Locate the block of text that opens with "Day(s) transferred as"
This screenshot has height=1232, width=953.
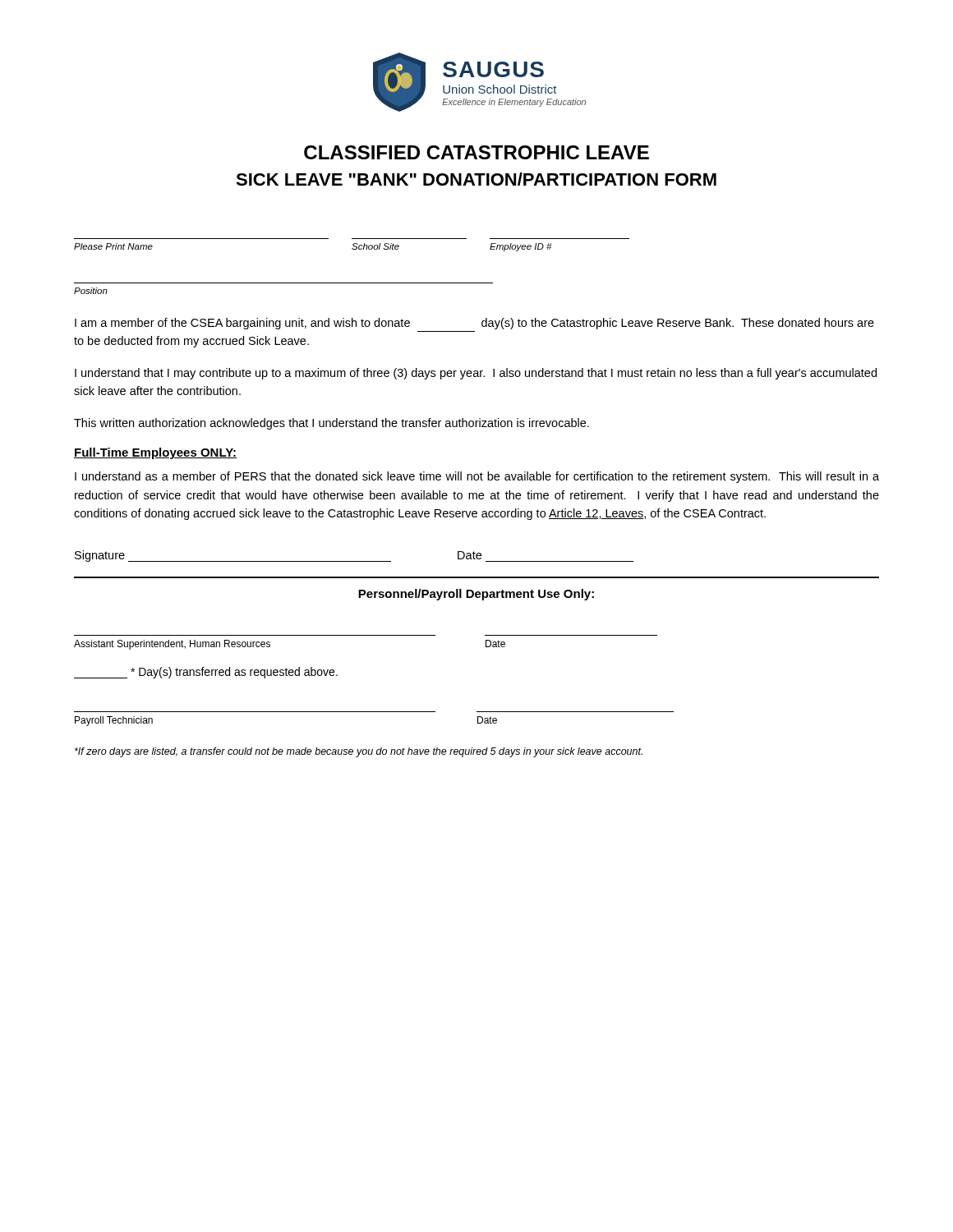click(x=206, y=670)
